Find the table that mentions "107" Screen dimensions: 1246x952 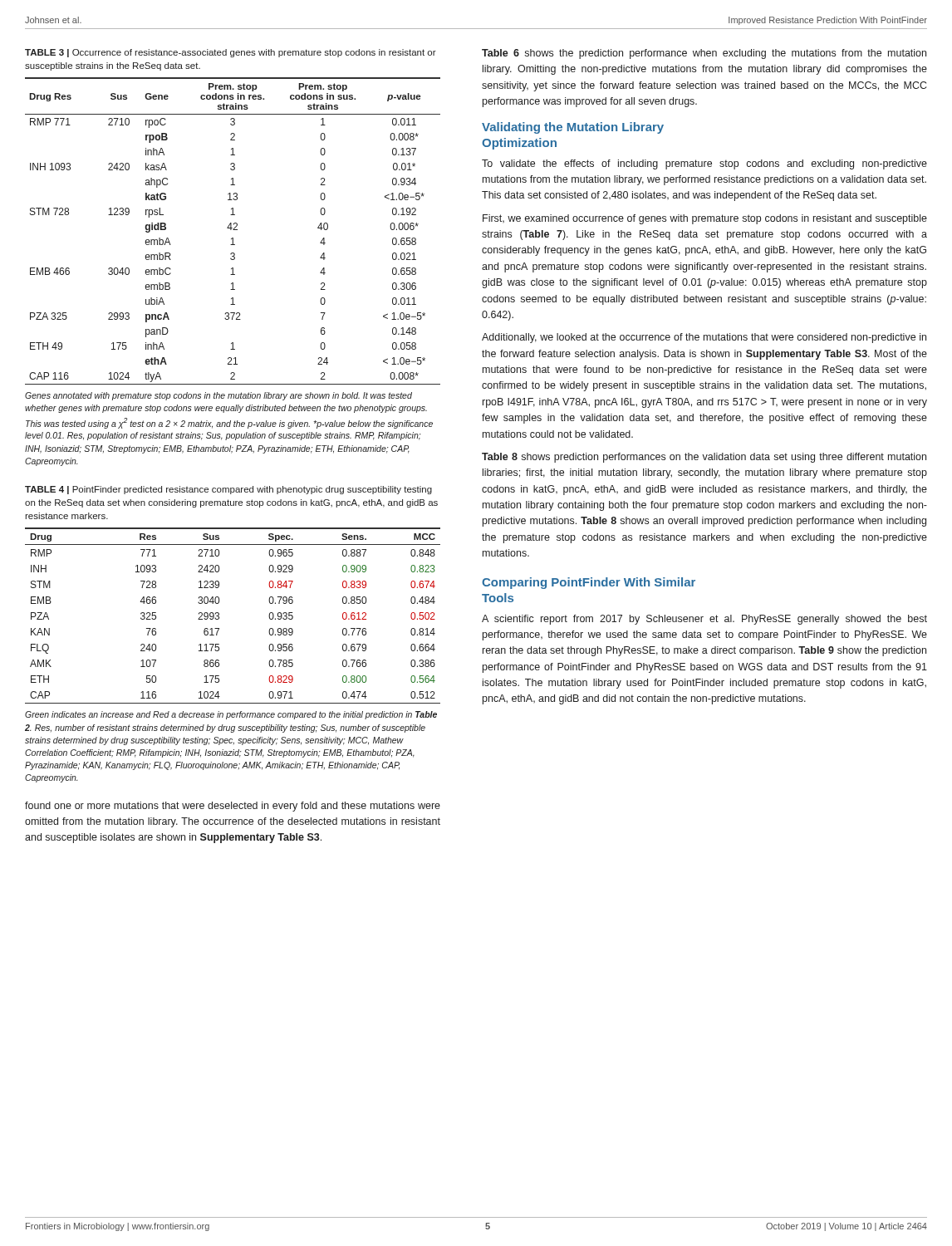pos(233,616)
